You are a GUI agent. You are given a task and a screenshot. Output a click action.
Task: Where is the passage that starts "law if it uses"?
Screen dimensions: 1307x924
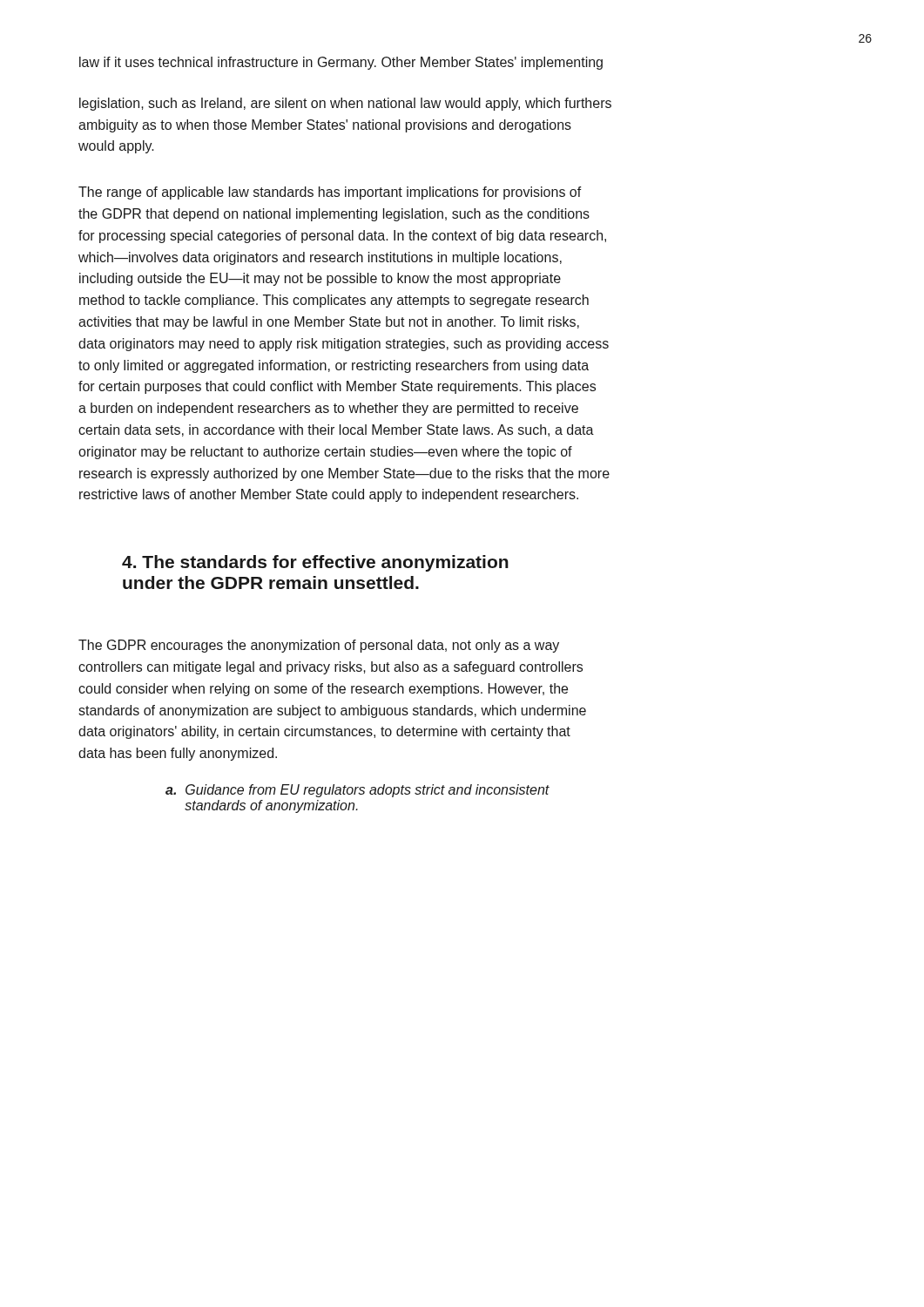point(341,62)
